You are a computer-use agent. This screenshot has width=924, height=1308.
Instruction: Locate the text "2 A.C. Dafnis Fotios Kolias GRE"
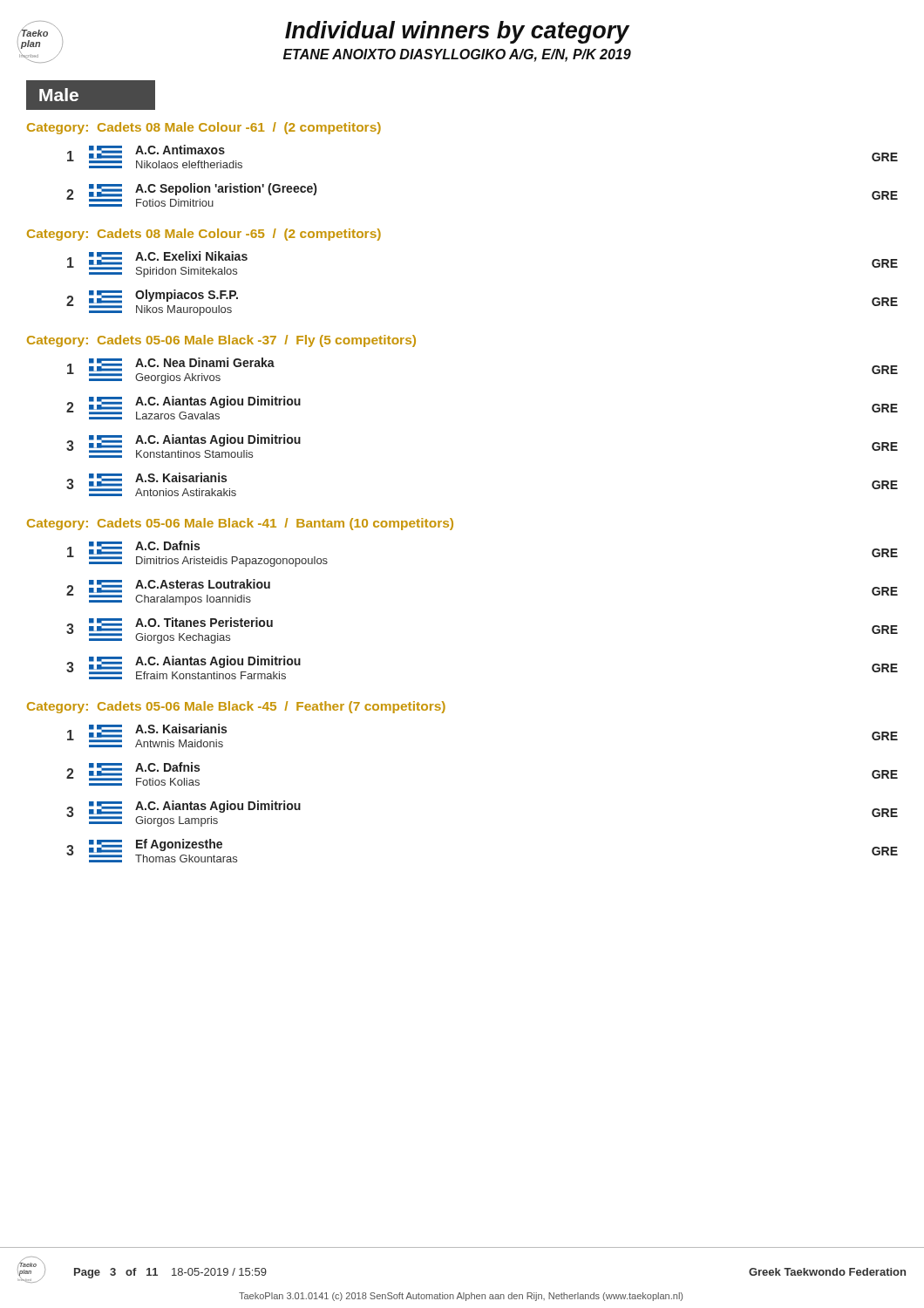pyautogui.click(x=105, y=774)
